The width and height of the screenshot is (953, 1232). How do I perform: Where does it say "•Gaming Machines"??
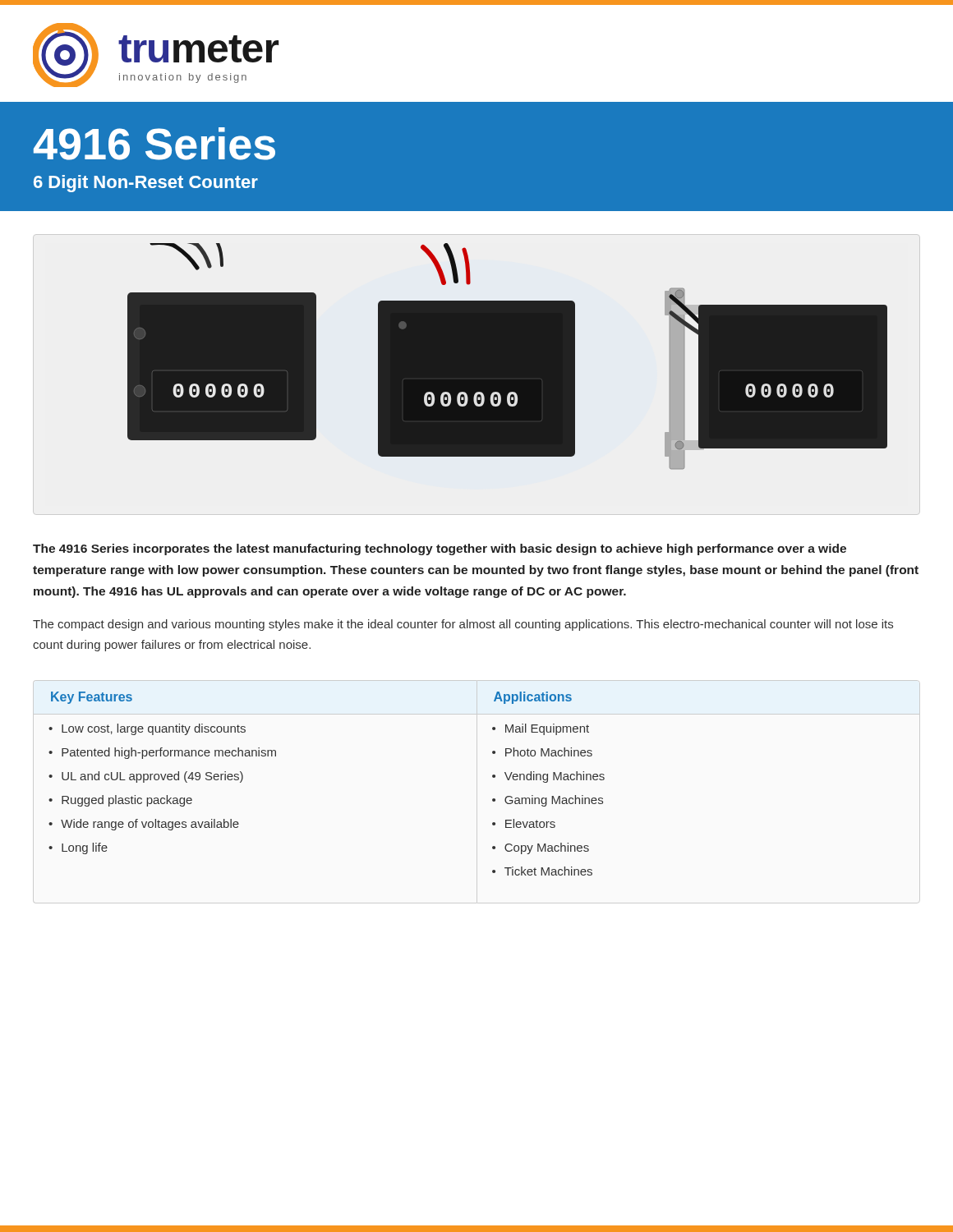(x=548, y=800)
